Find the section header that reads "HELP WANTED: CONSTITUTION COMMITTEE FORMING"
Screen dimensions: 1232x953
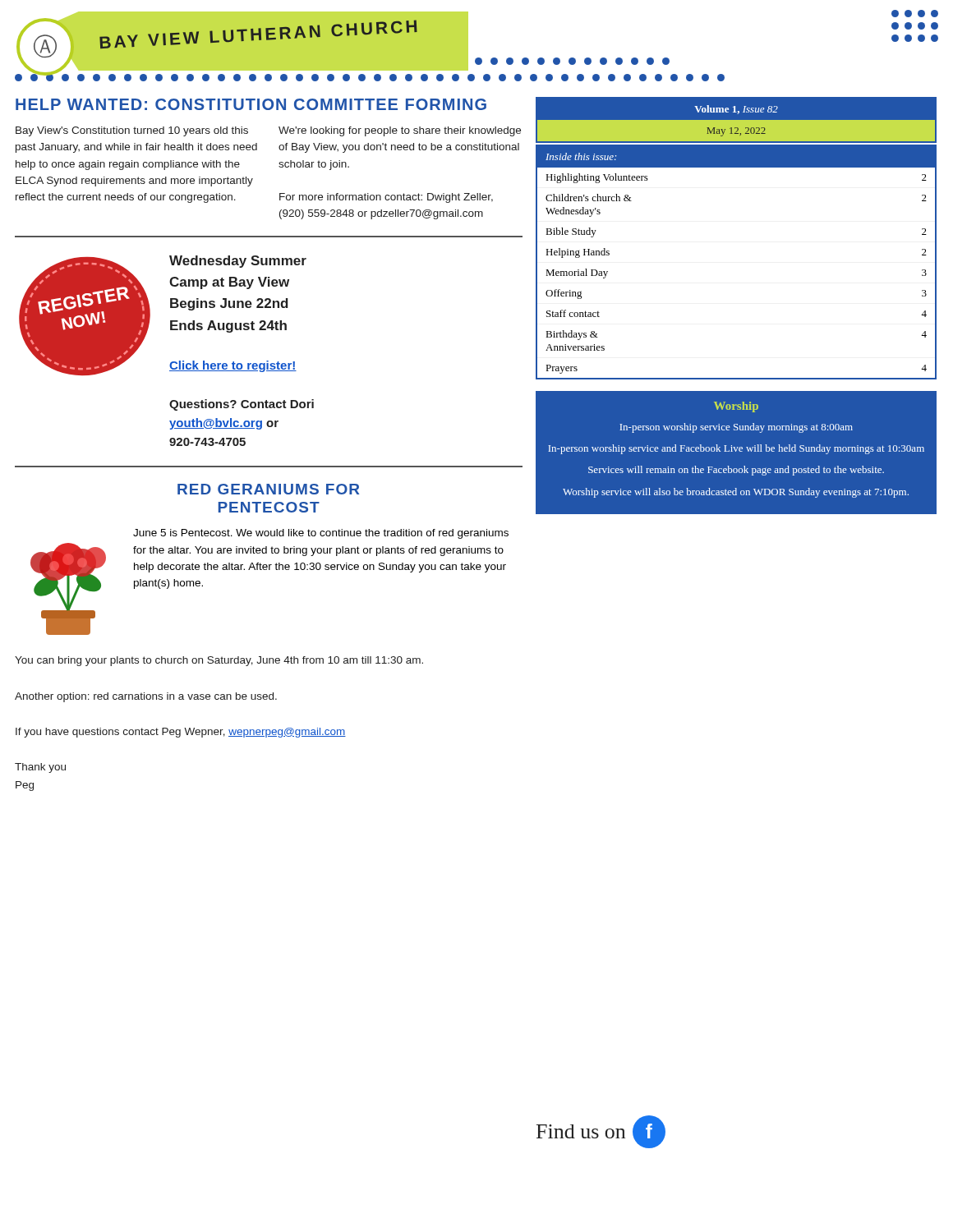251,104
